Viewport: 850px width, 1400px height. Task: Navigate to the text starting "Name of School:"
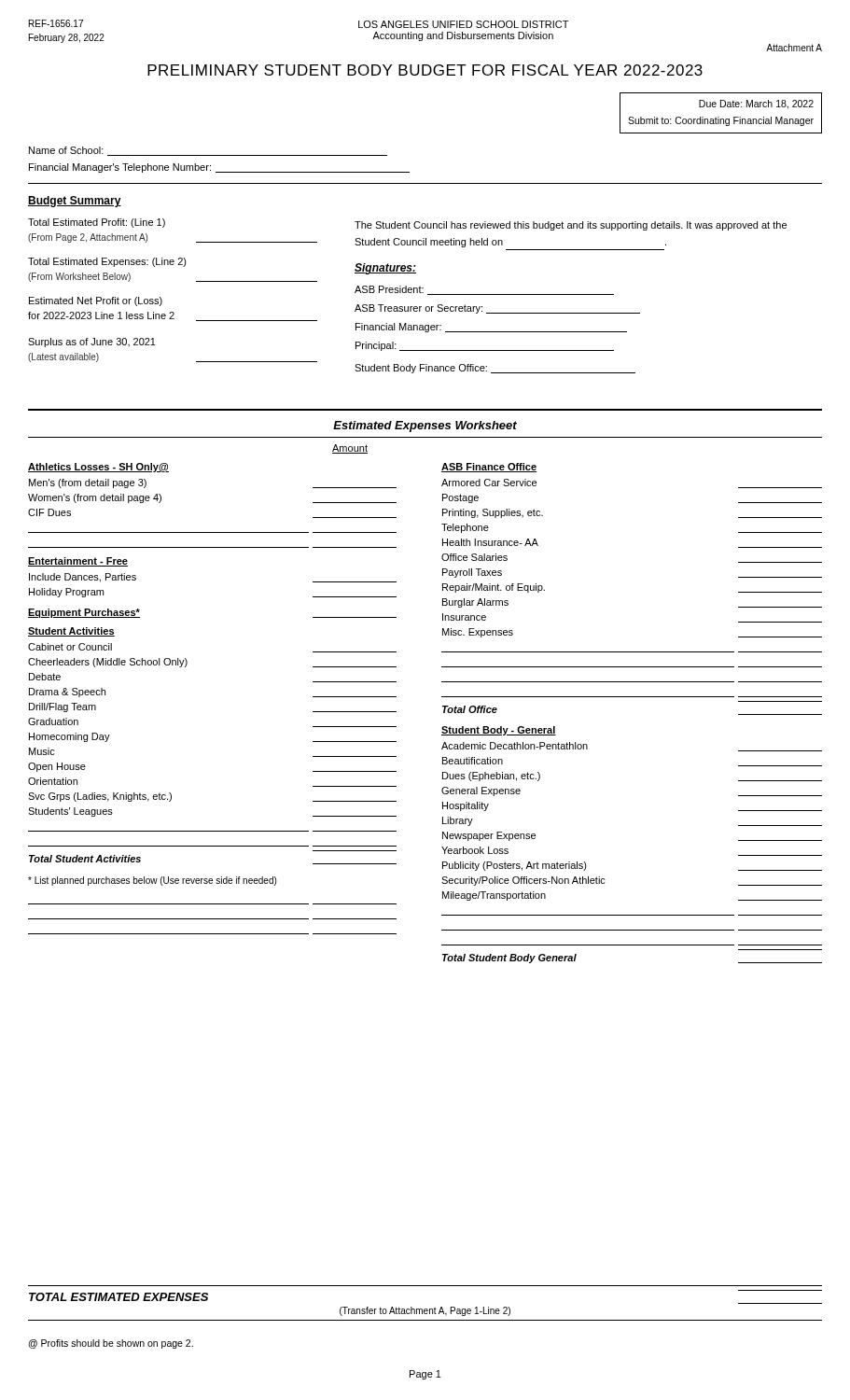[208, 149]
